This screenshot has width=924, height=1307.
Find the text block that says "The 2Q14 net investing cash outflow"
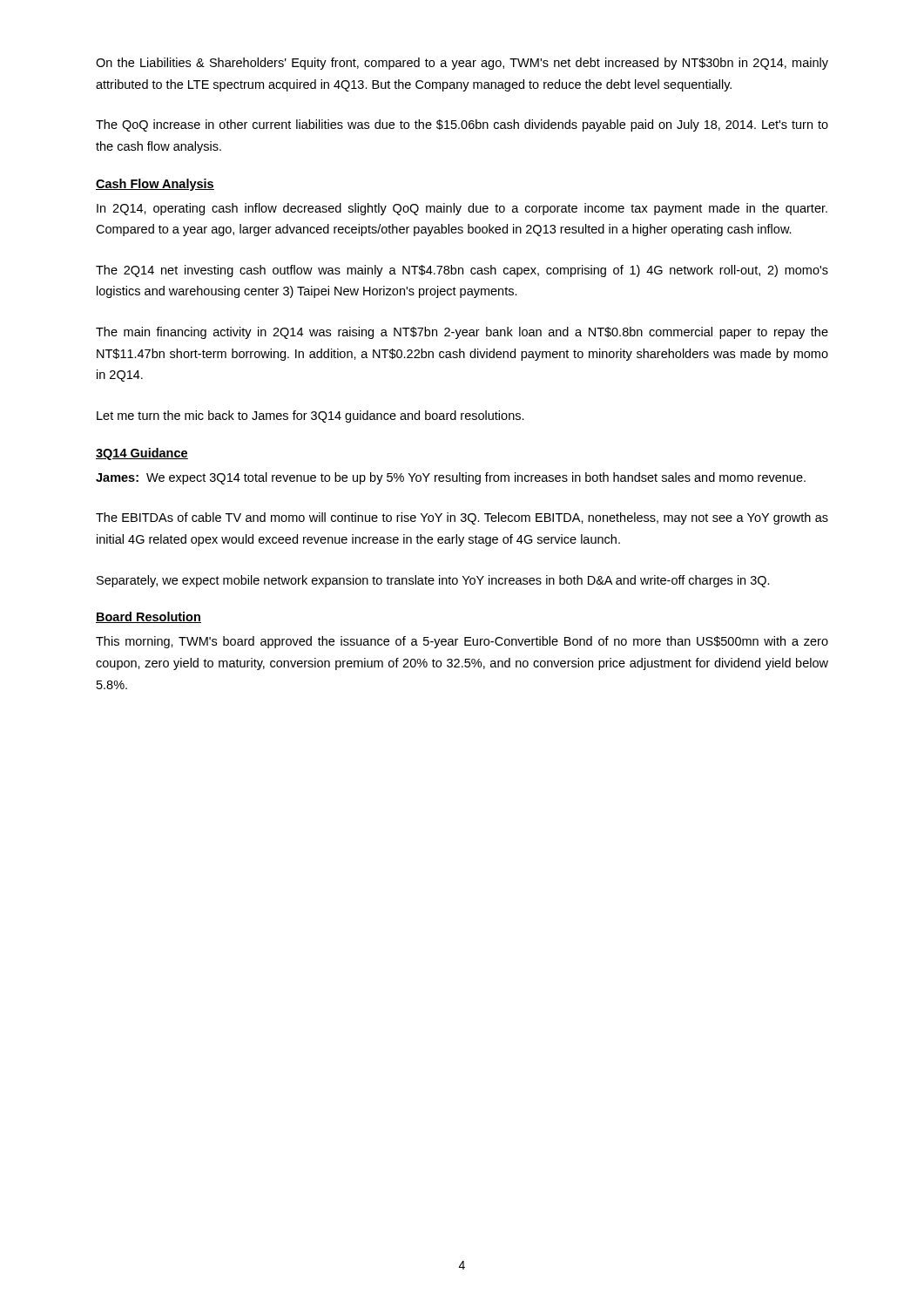coord(462,281)
